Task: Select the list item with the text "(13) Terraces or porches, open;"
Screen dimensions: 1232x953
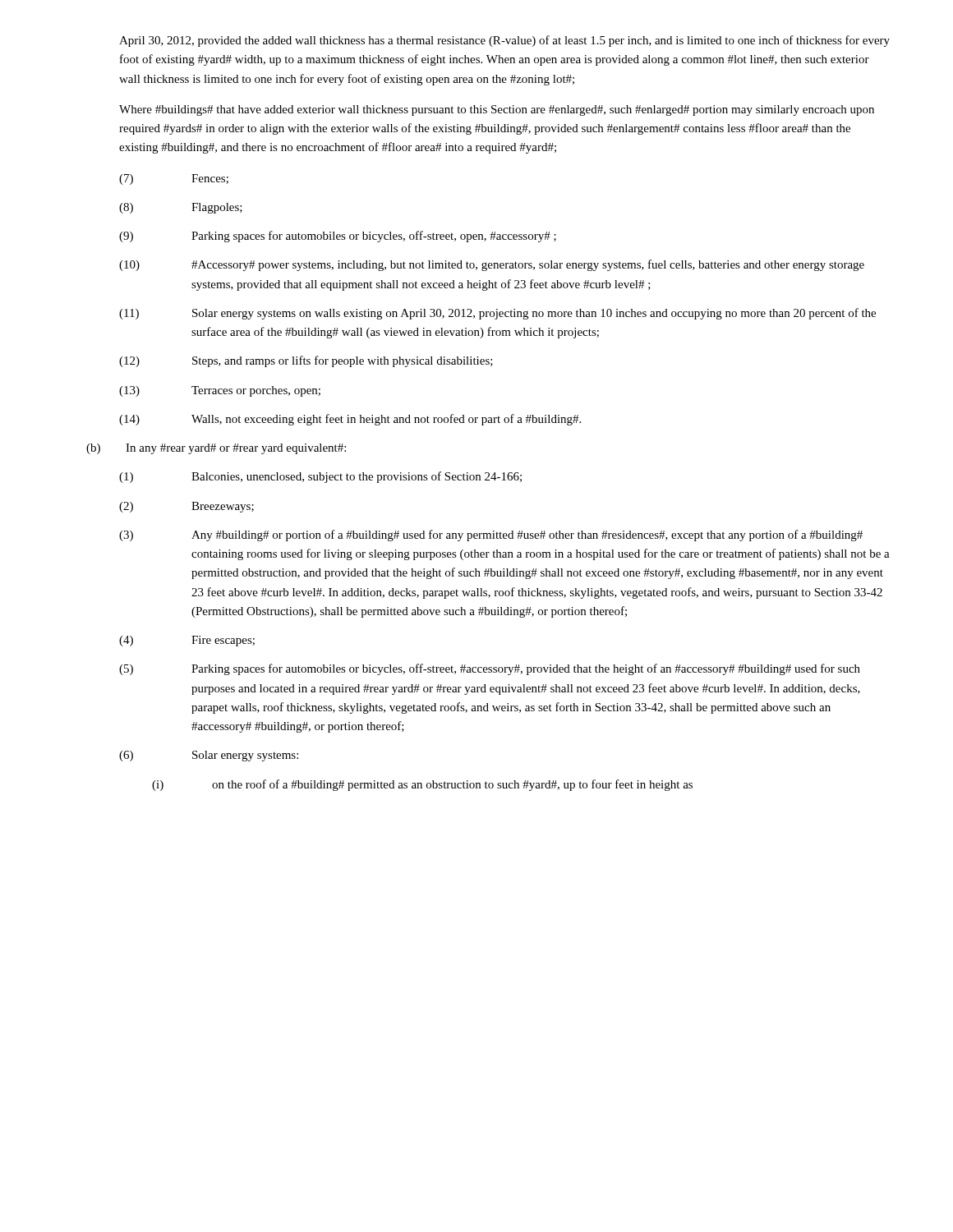Action: [220, 391]
